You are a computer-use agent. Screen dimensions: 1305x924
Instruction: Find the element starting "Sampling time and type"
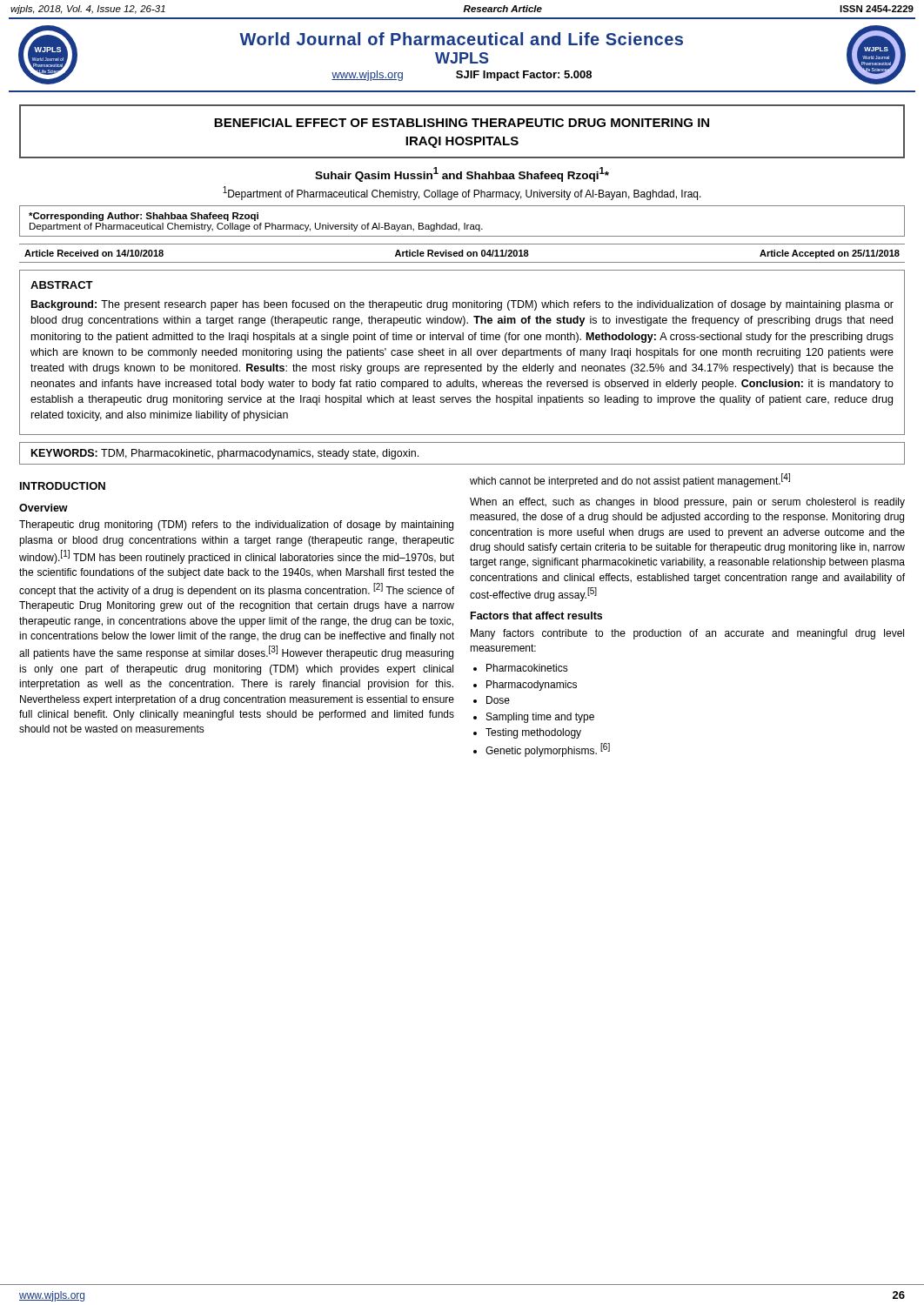tap(540, 717)
